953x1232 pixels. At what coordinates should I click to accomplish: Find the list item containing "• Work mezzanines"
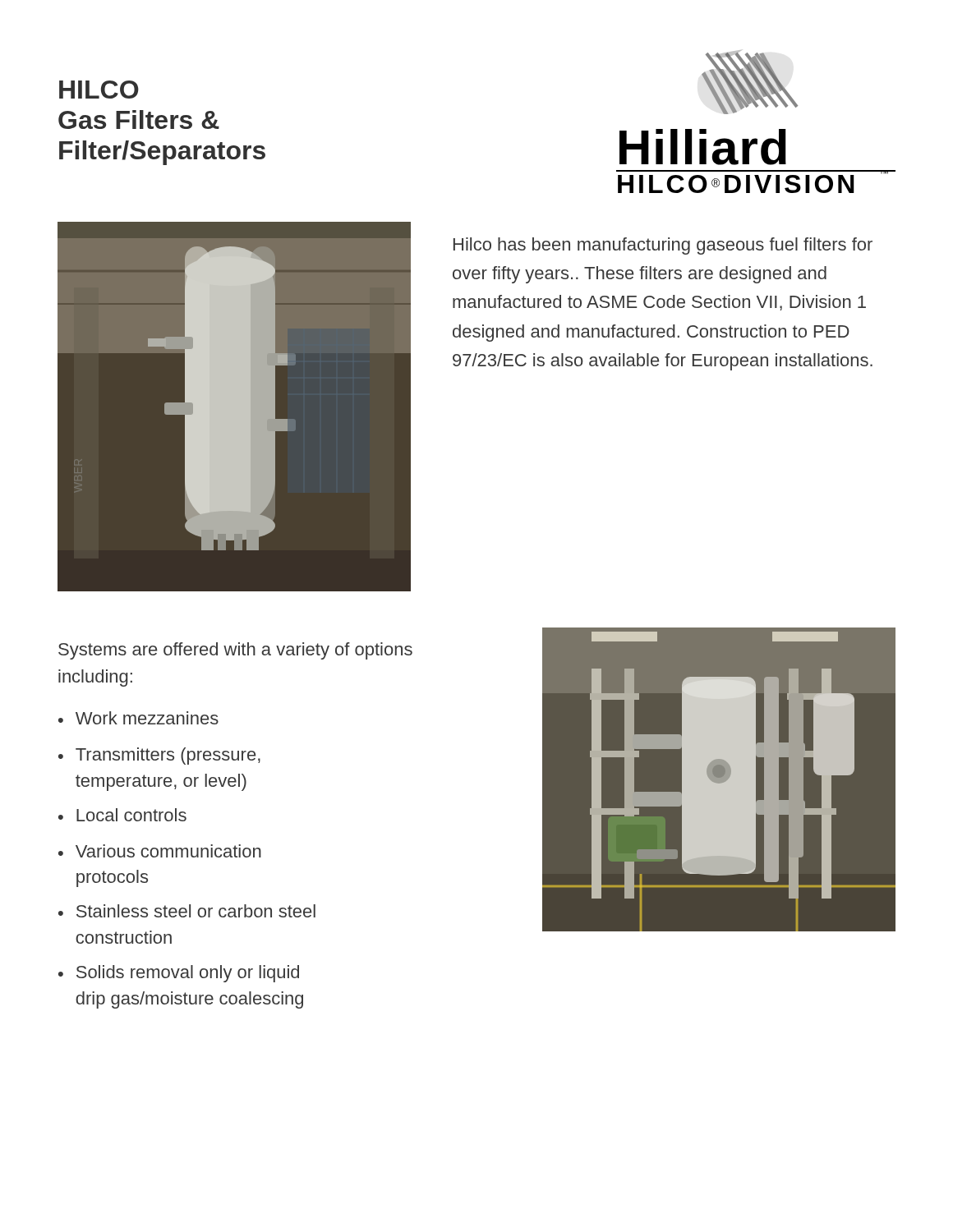click(138, 719)
